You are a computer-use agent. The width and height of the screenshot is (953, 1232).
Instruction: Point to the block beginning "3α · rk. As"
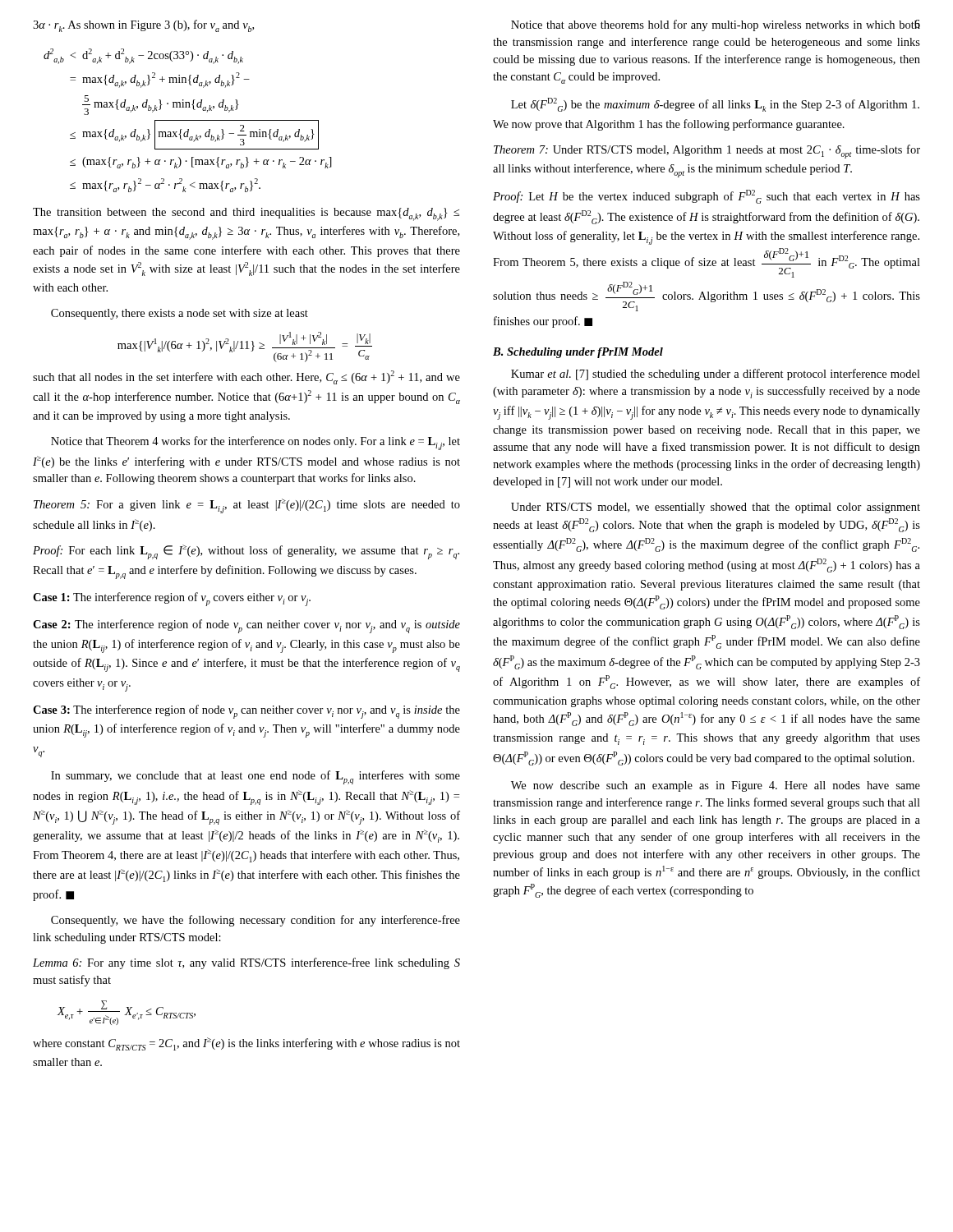(144, 26)
